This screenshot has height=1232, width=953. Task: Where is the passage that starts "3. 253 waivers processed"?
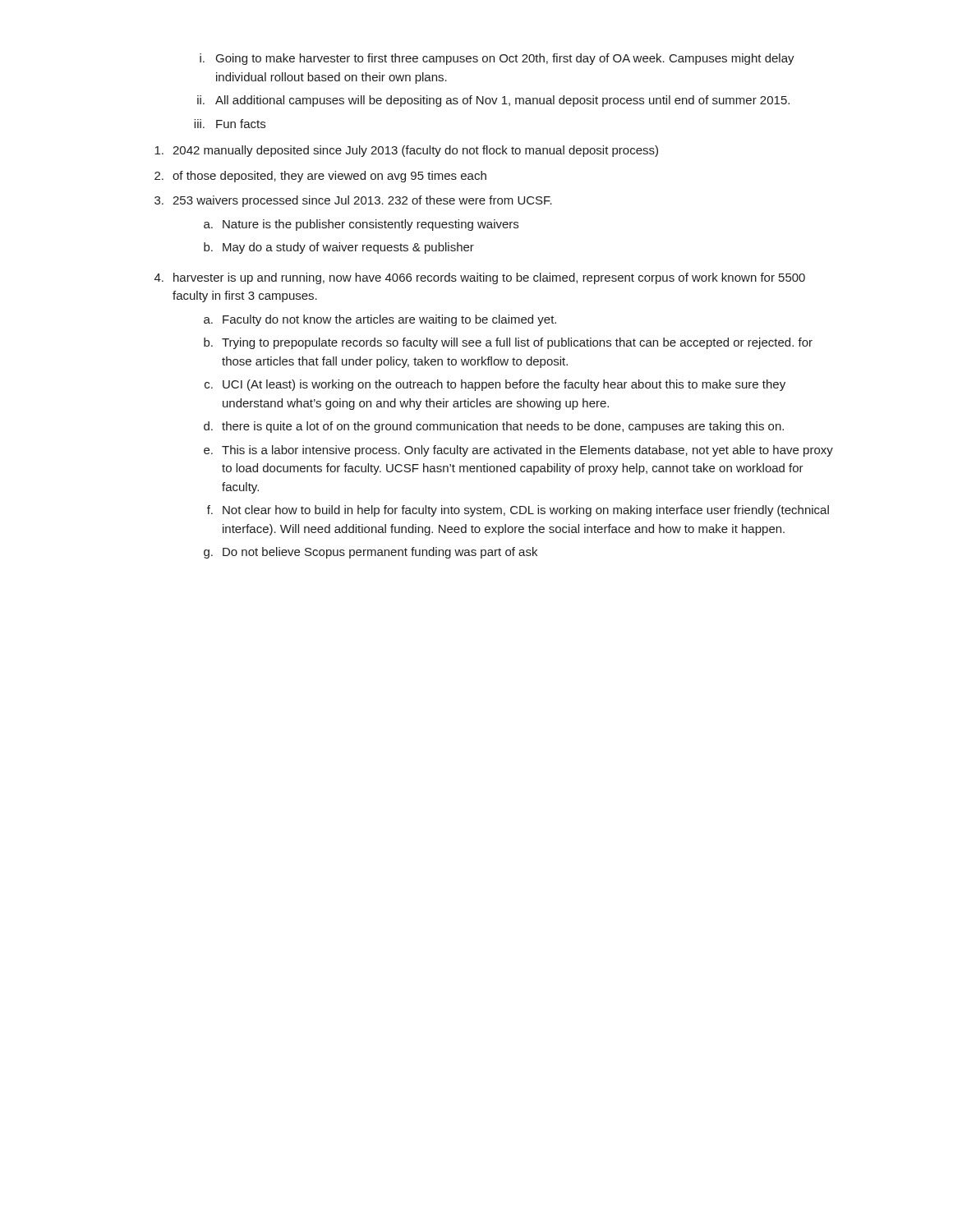tap(476, 226)
